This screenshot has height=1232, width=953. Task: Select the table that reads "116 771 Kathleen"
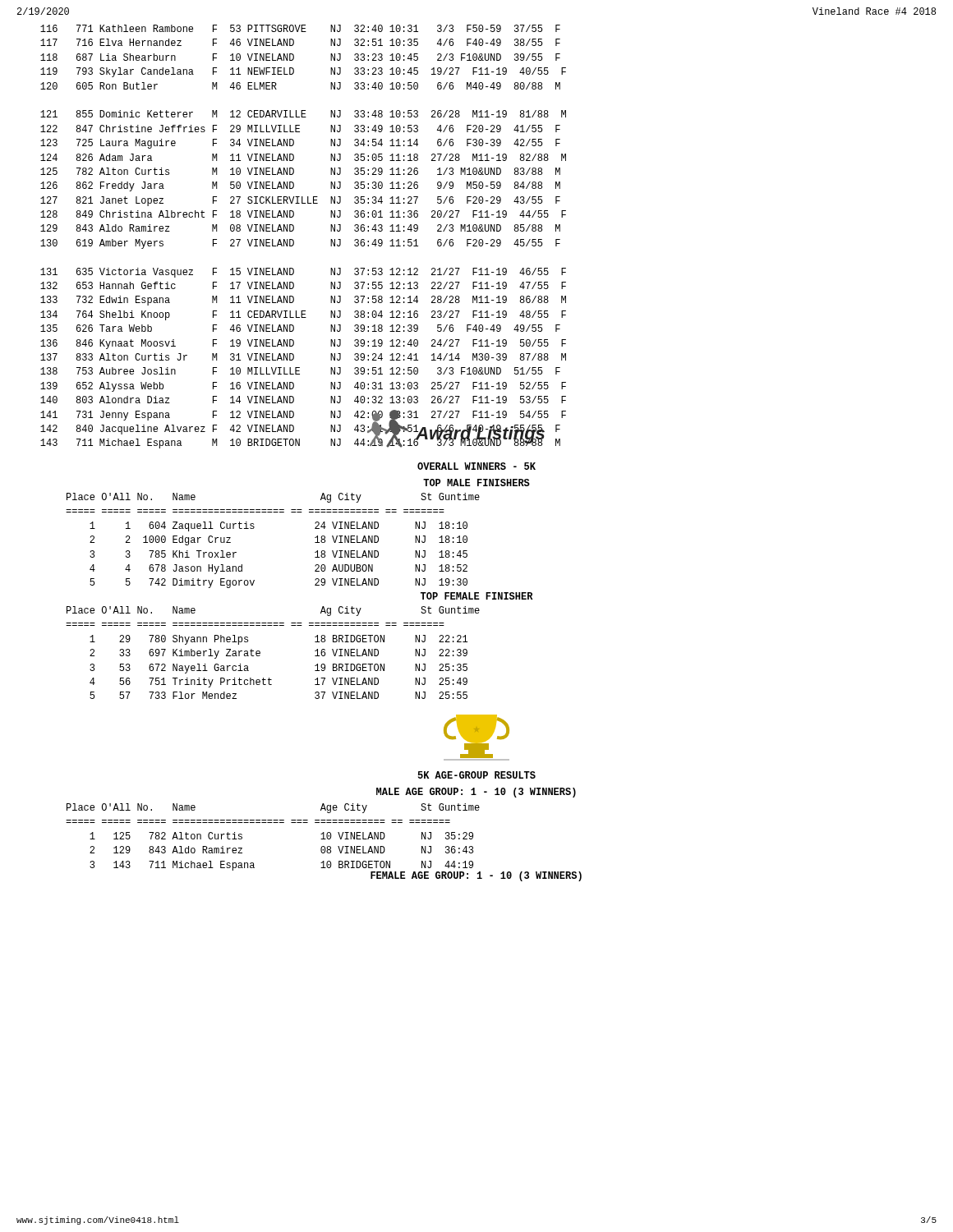point(476,237)
